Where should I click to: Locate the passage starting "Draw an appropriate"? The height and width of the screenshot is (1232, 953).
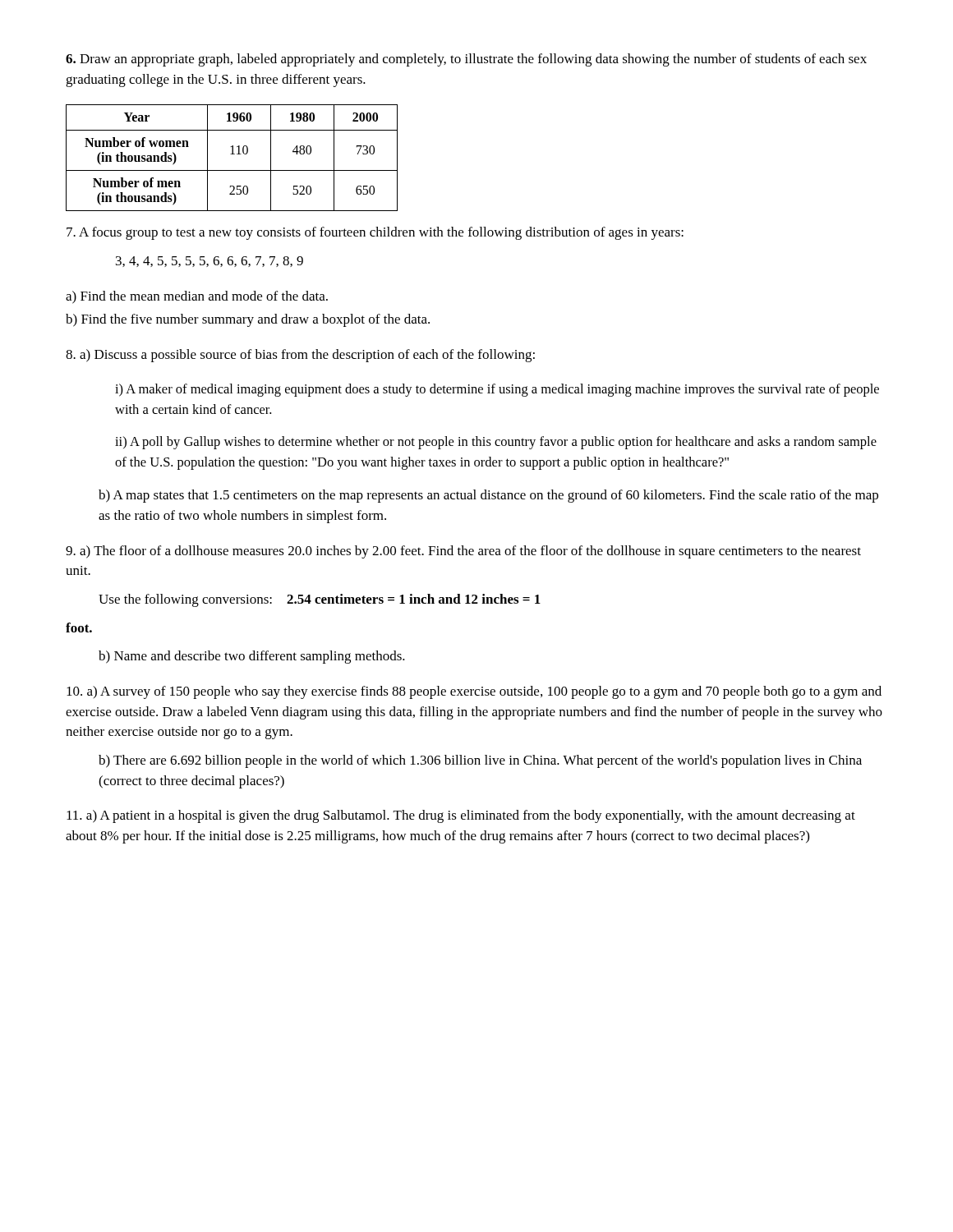476,70
